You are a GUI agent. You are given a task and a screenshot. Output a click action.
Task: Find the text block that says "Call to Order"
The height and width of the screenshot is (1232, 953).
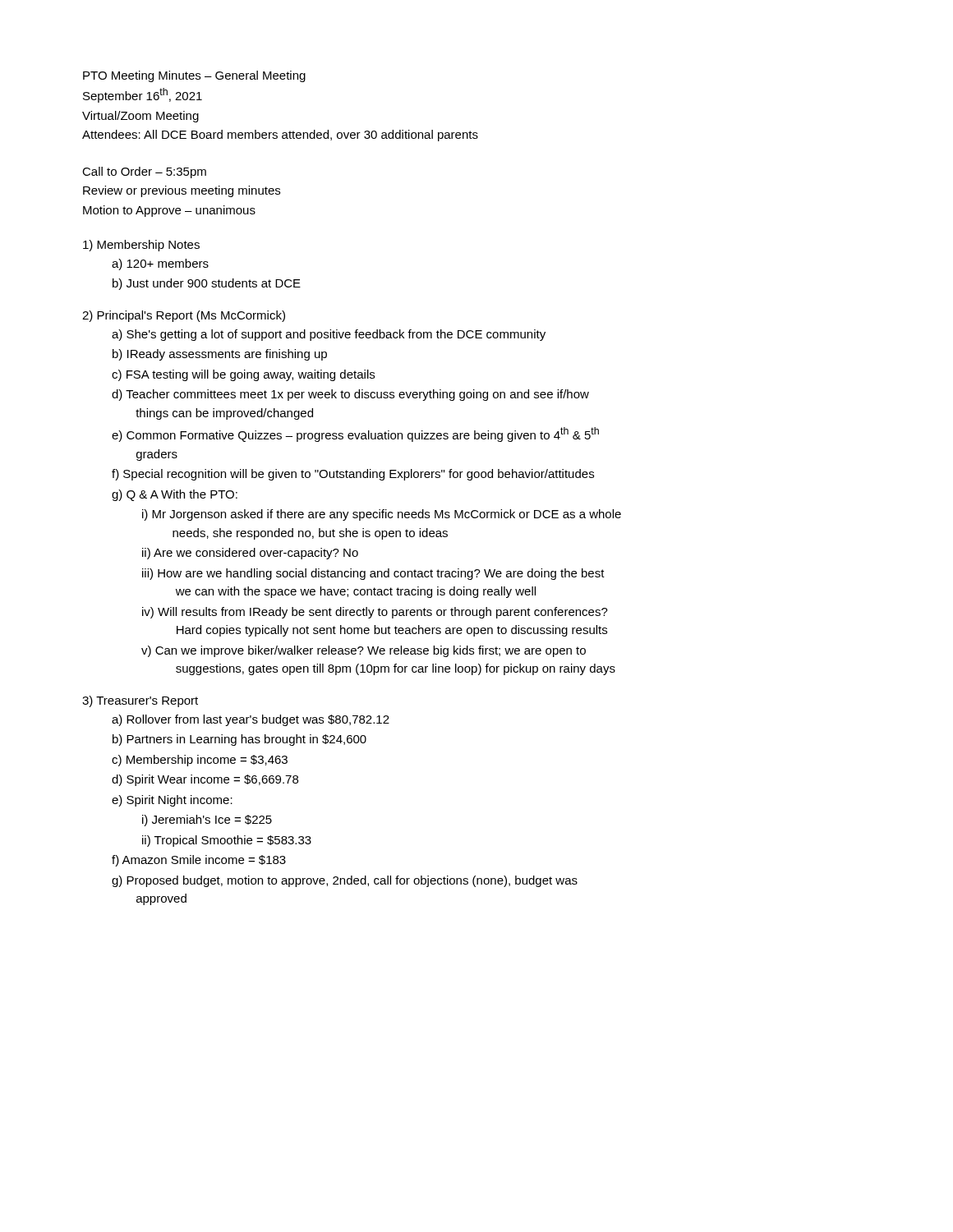pyautogui.click(x=144, y=172)
